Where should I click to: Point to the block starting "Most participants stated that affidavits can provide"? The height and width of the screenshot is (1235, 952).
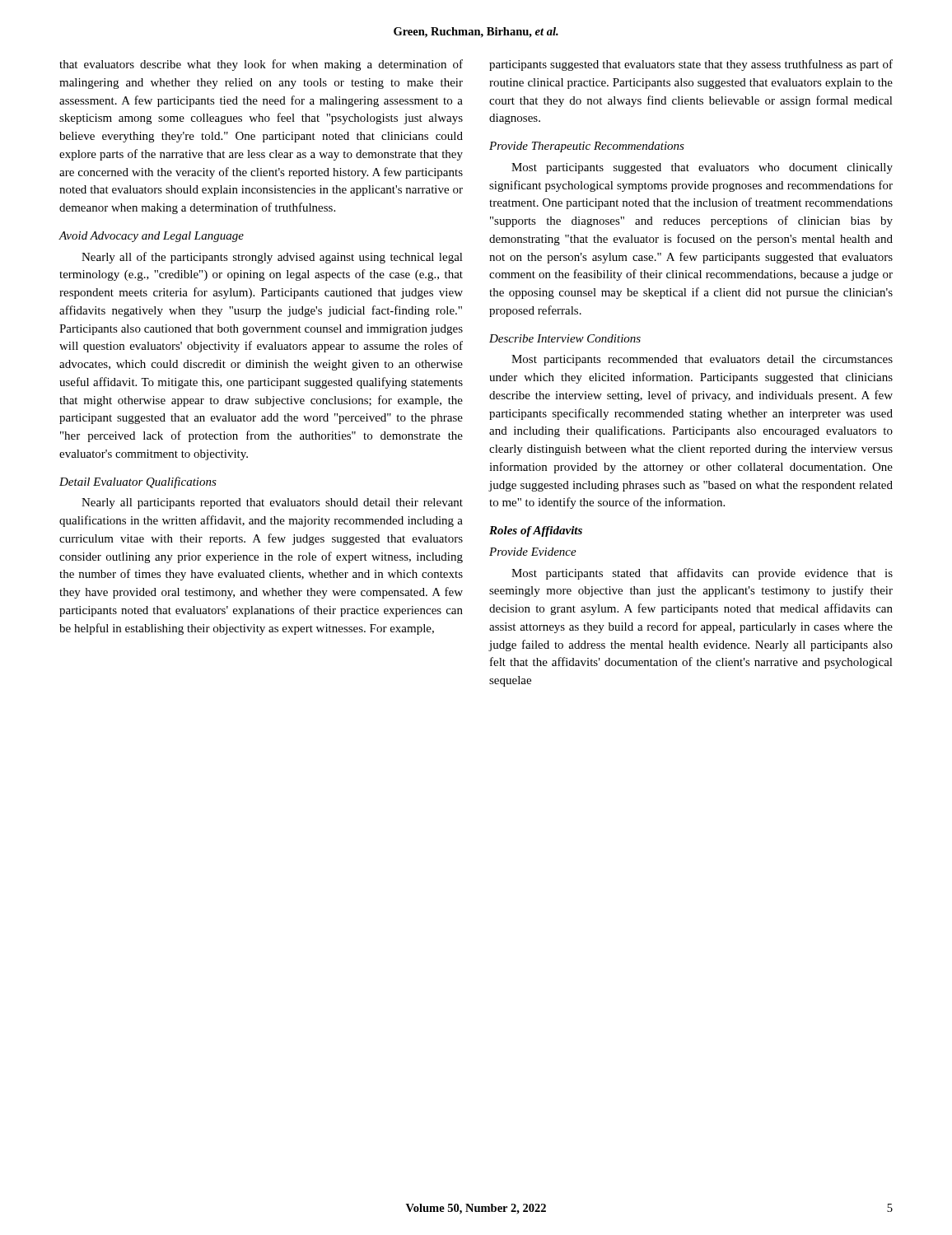point(691,627)
